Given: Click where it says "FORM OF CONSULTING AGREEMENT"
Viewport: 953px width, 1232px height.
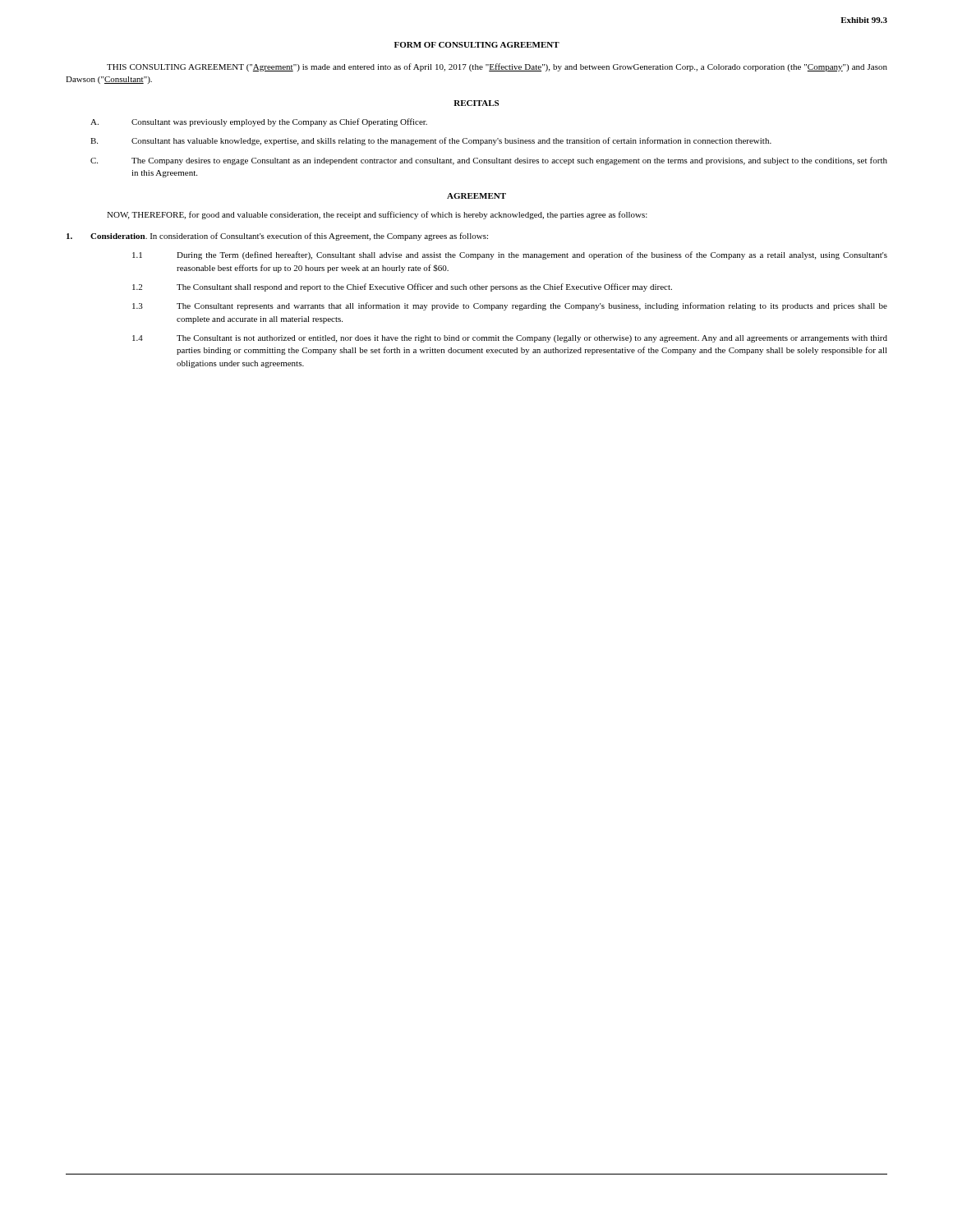Looking at the screenshot, I should (x=476, y=44).
